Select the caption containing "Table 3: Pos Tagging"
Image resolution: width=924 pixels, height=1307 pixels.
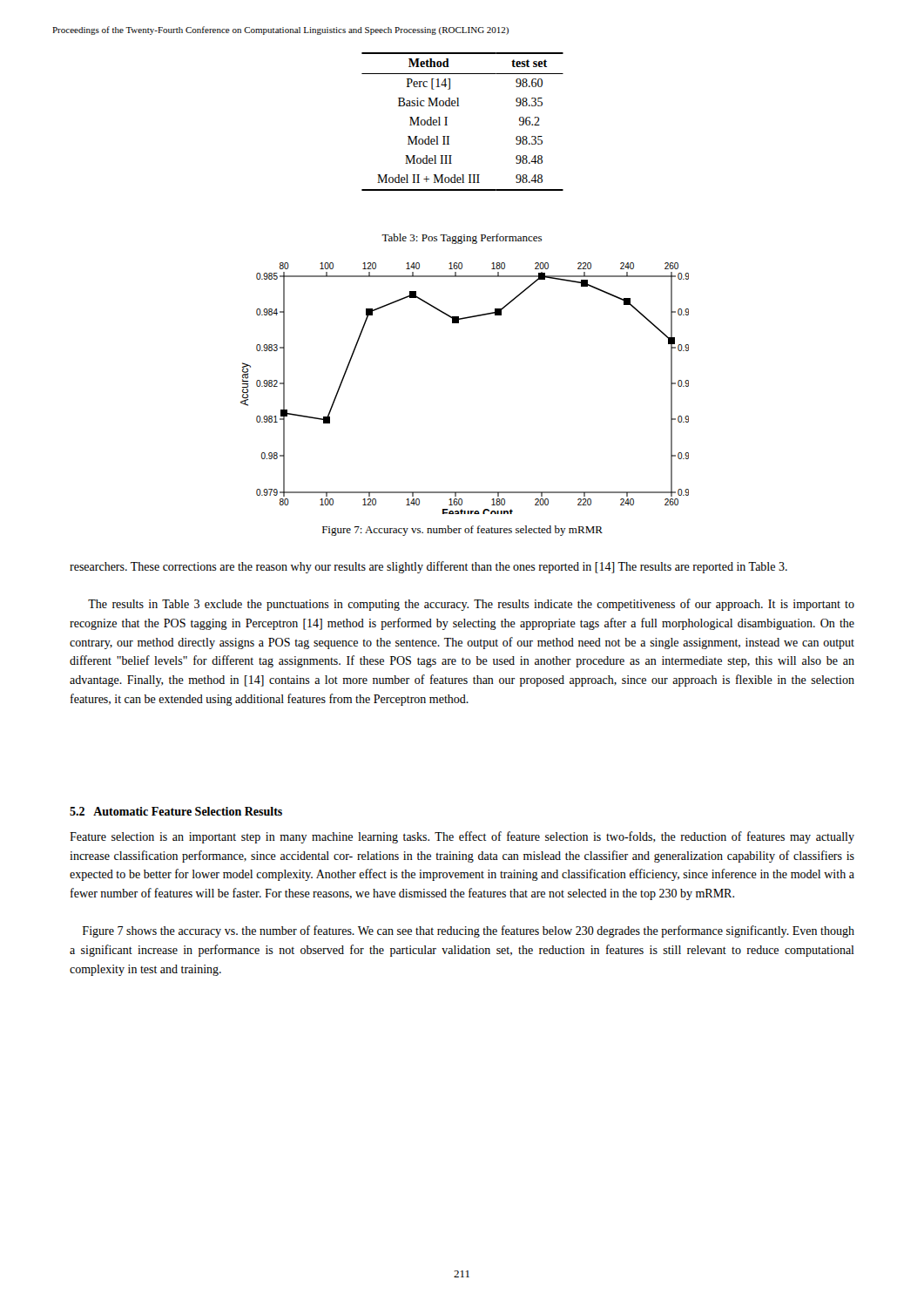pos(462,237)
